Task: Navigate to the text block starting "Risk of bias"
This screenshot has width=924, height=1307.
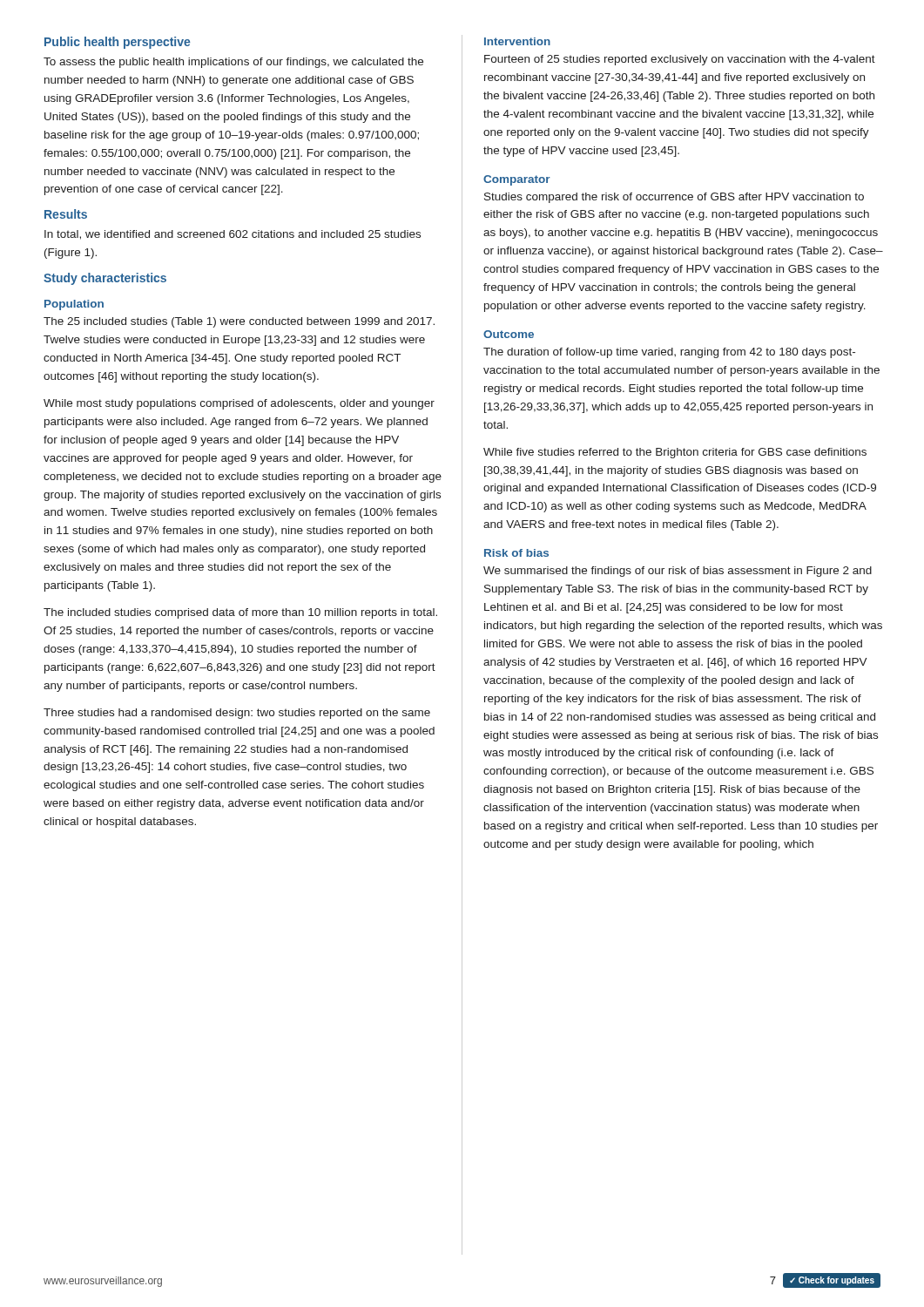Action: [516, 553]
